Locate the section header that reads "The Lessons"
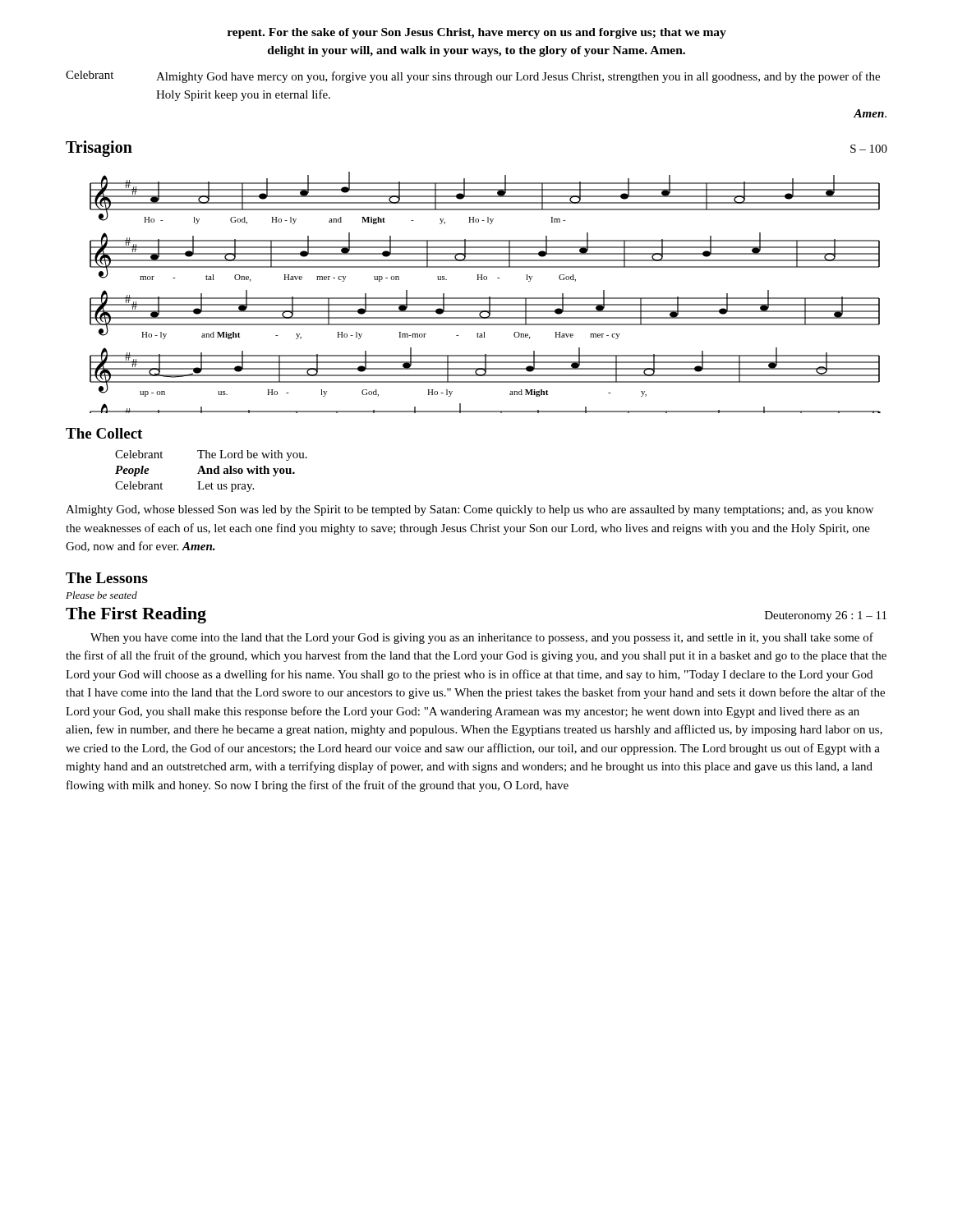Screen dimensions: 1232x953 [107, 578]
